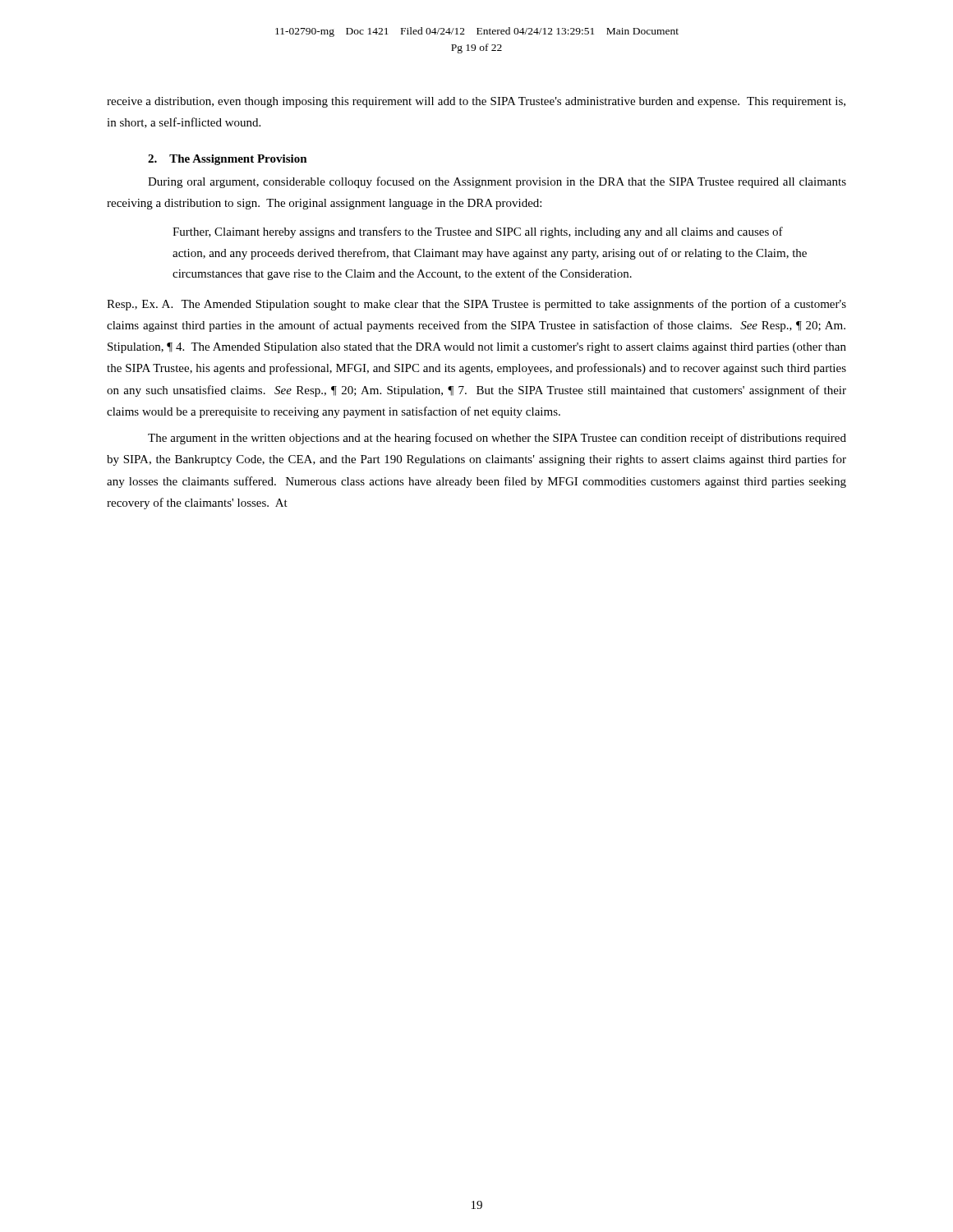Select the text block containing "The argument in the written objections"
The image size is (953, 1232).
click(476, 470)
